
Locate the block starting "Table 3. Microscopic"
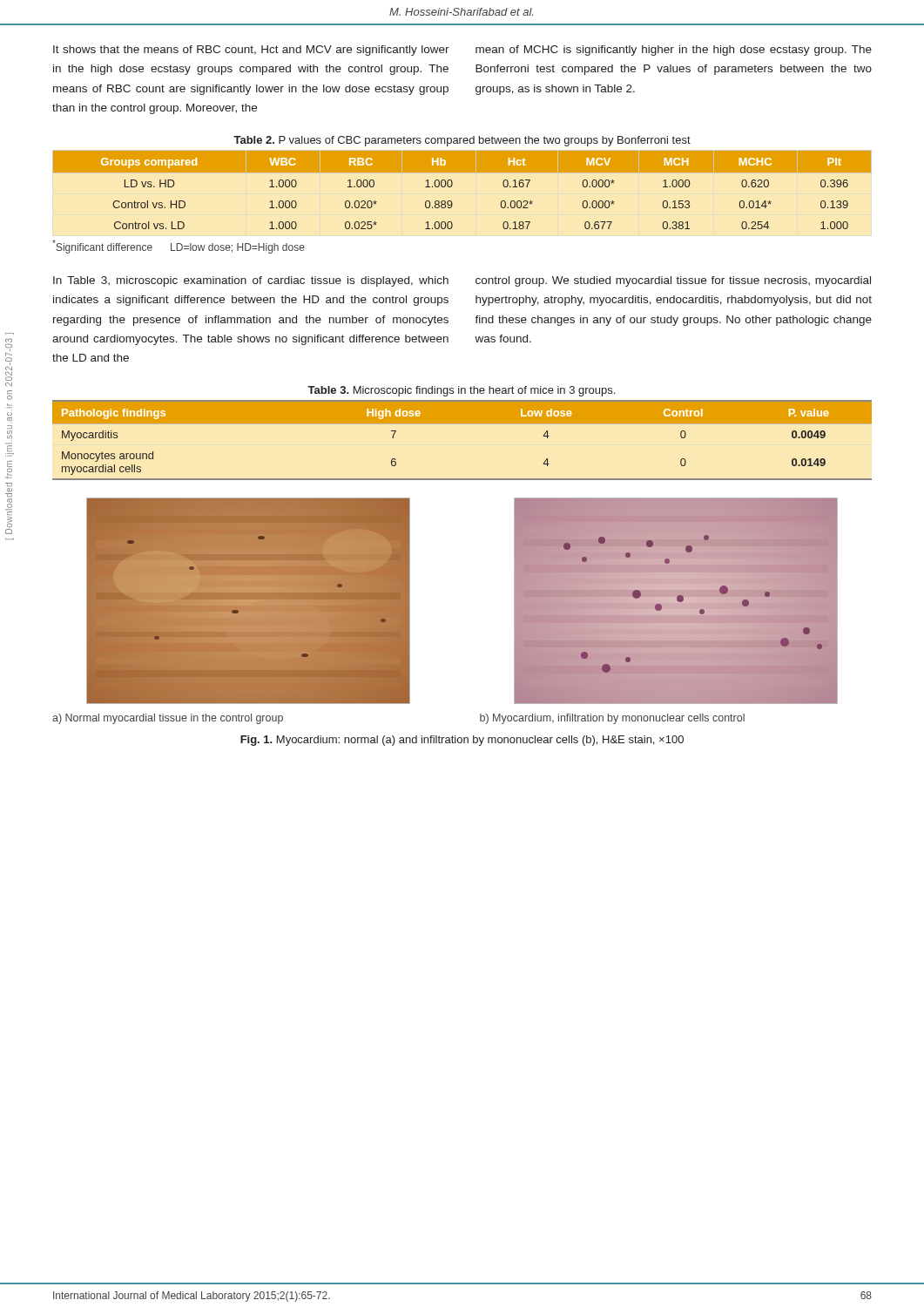[x=462, y=390]
